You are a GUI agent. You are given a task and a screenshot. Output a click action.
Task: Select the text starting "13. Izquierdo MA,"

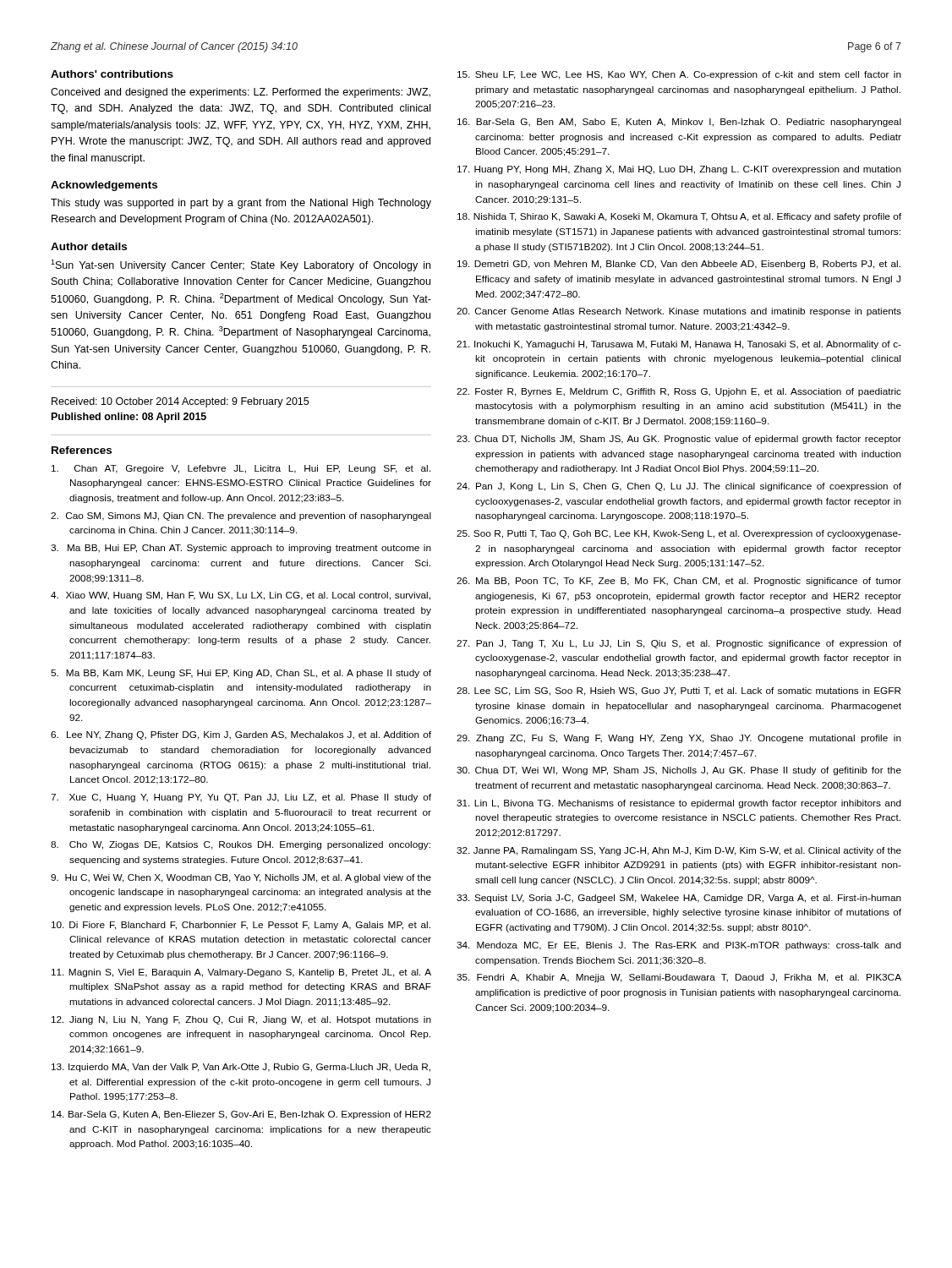click(241, 1082)
